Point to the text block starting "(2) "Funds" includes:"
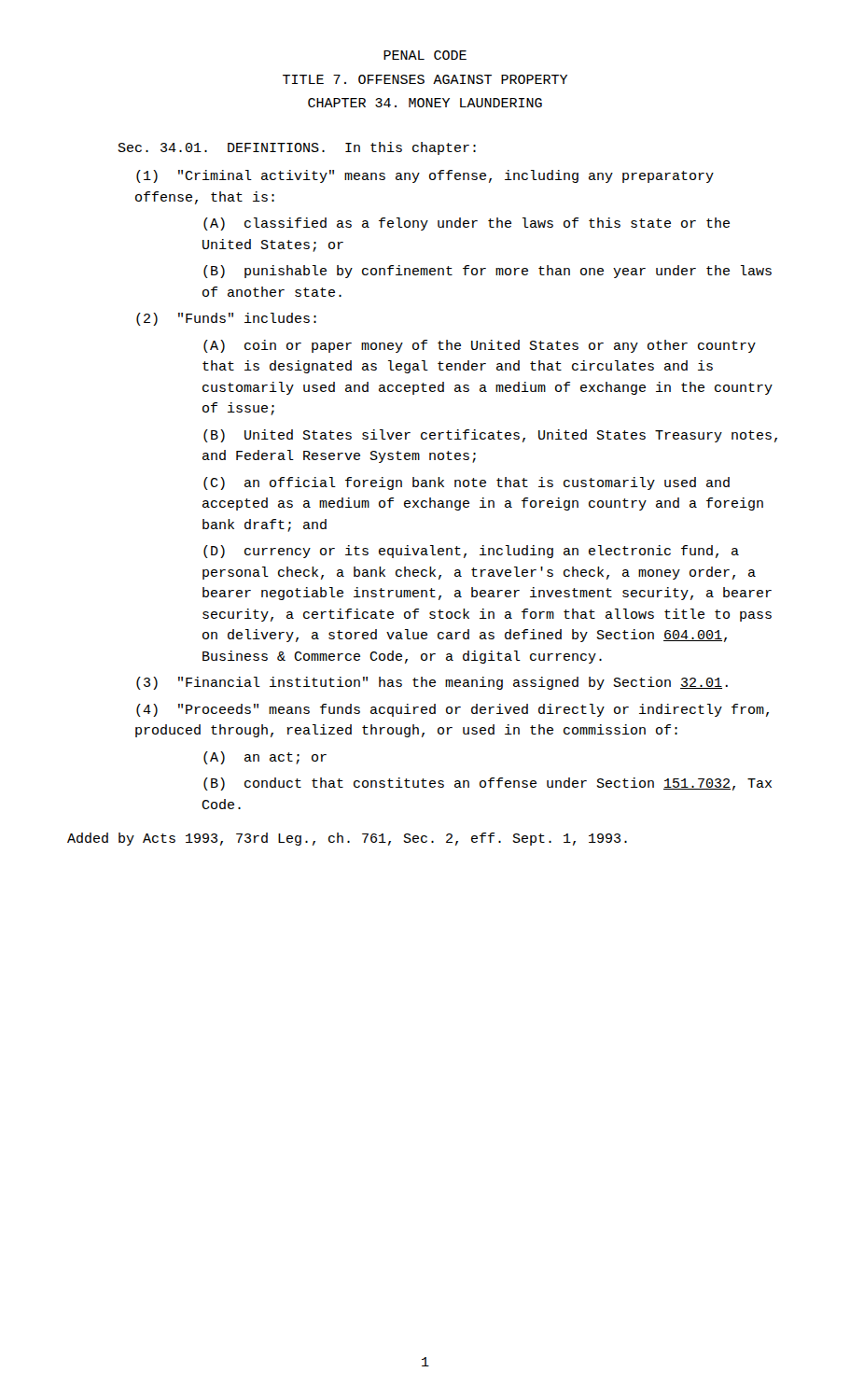Image resolution: width=850 pixels, height=1400 pixels. pyautogui.click(x=226, y=319)
